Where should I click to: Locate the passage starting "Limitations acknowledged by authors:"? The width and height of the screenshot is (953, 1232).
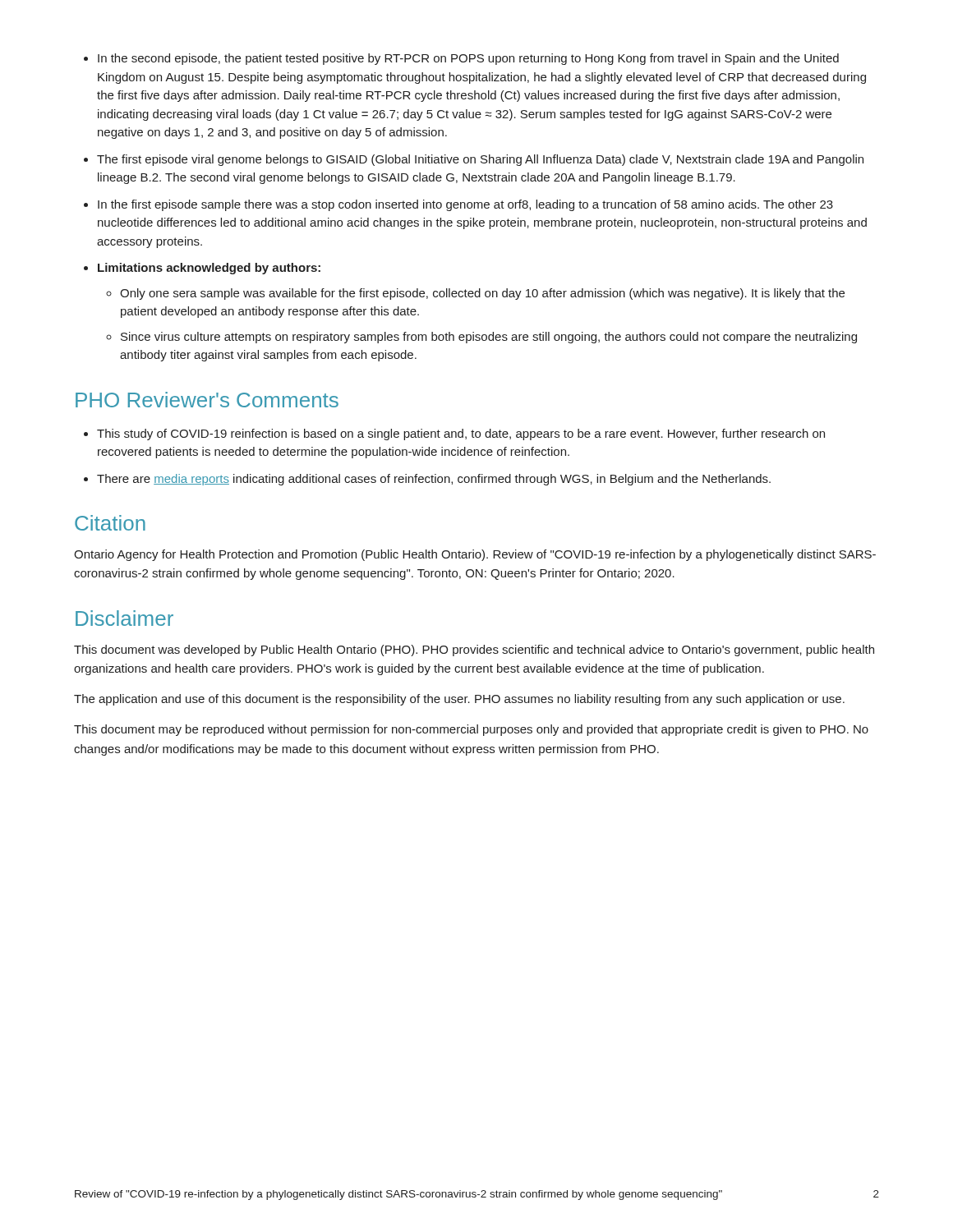pyautogui.click(x=202, y=269)
